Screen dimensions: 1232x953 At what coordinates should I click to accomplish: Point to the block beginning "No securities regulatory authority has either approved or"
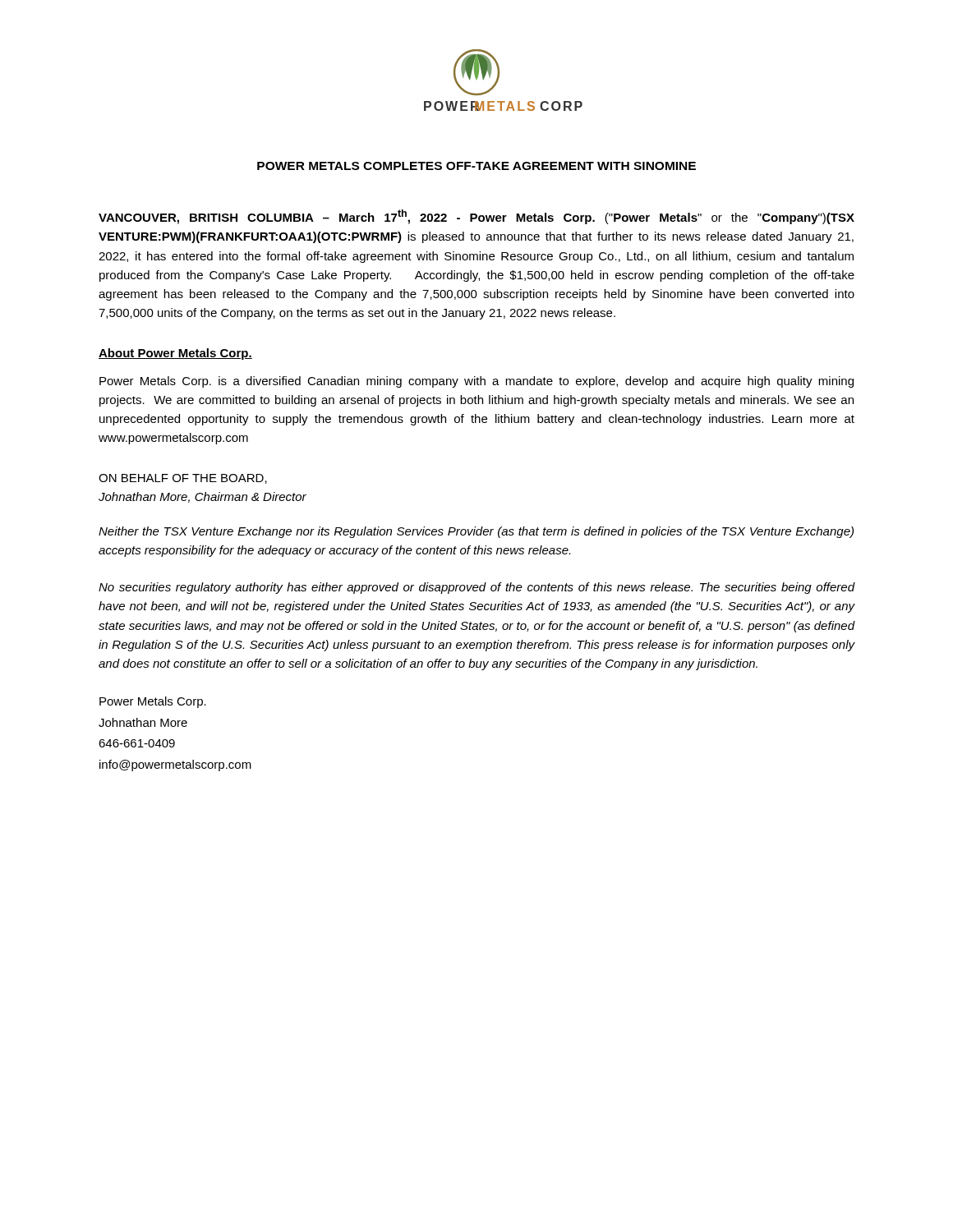click(x=476, y=625)
